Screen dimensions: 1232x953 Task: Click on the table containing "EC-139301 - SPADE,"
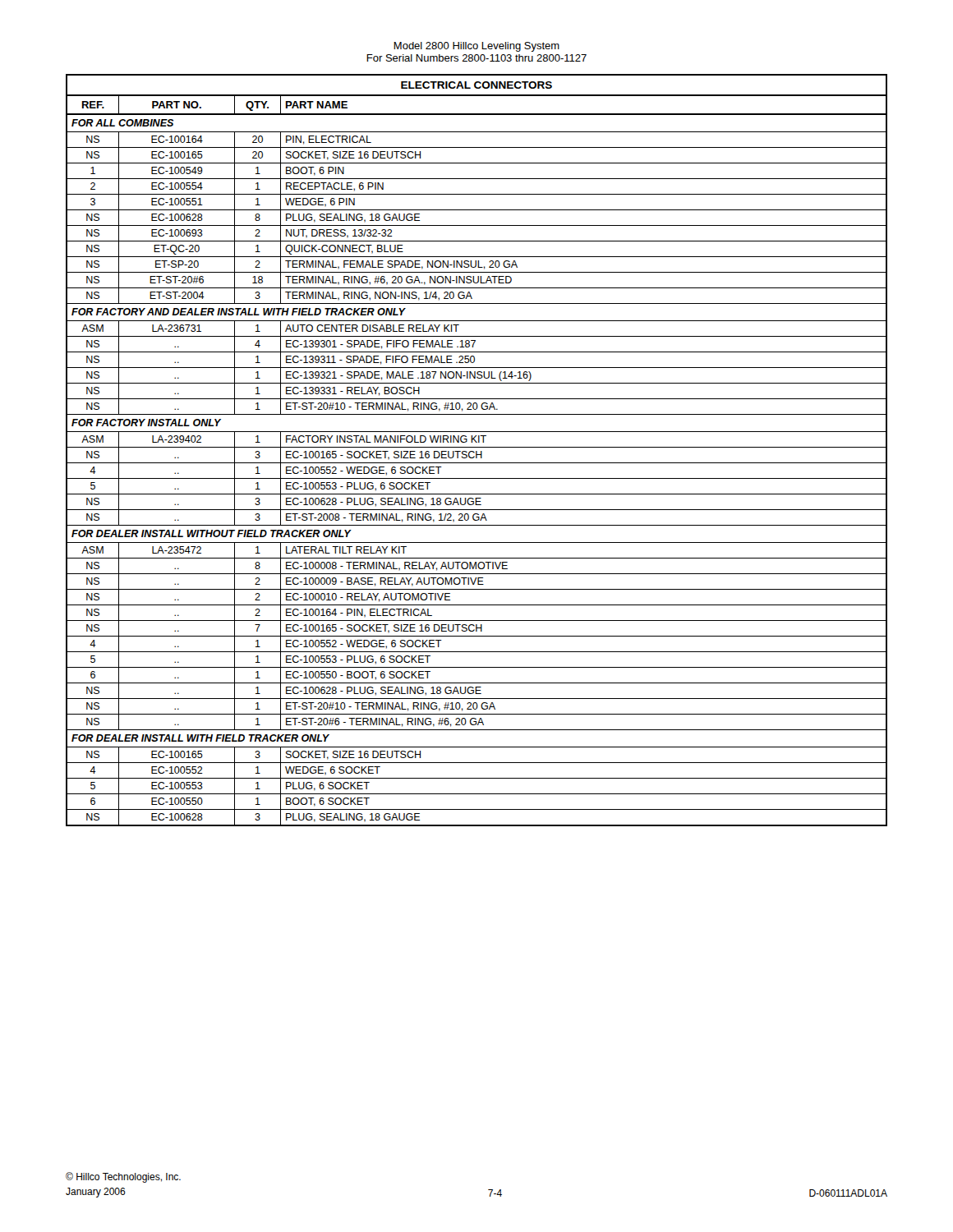(x=476, y=450)
